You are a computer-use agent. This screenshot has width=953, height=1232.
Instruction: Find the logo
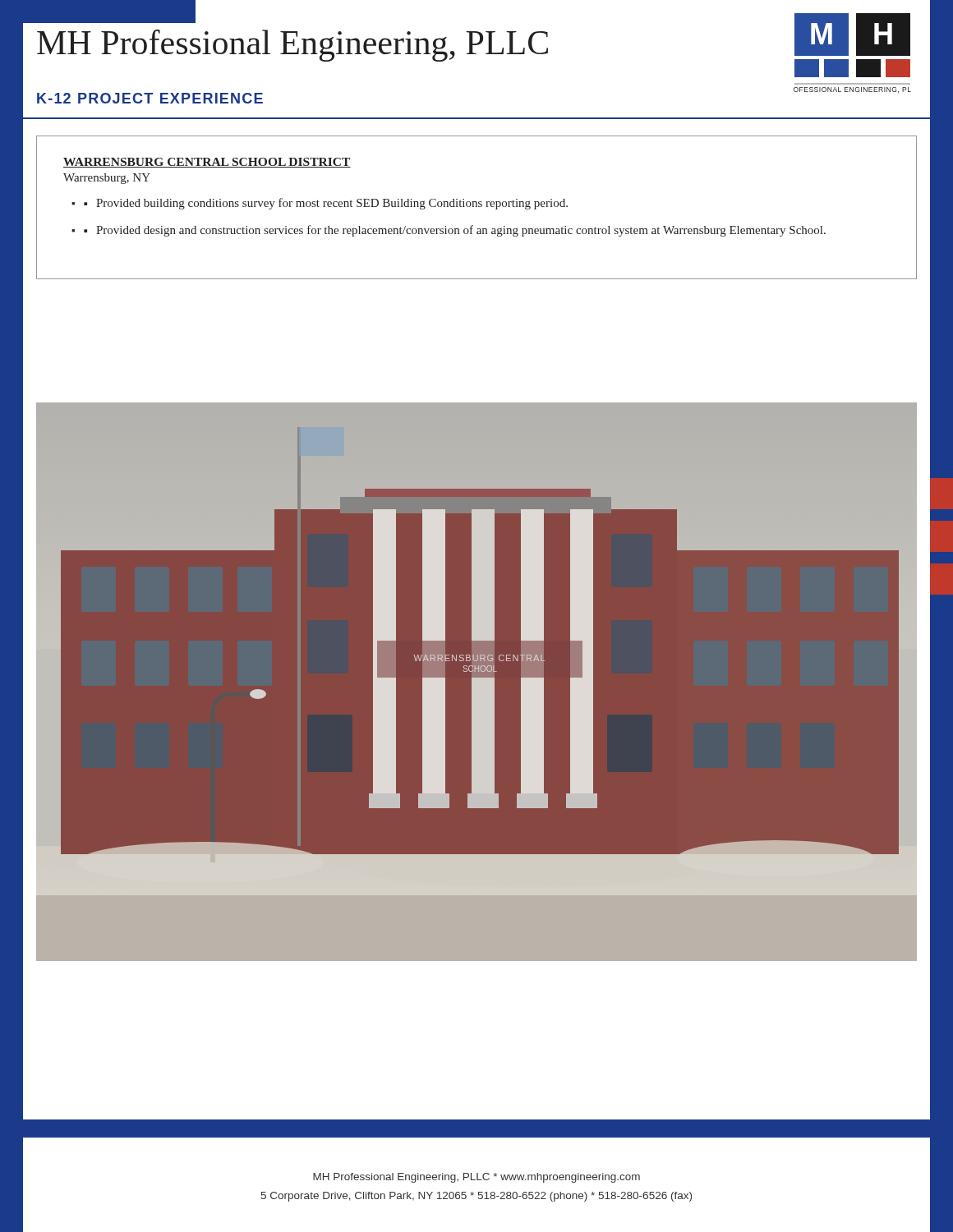(x=852, y=59)
